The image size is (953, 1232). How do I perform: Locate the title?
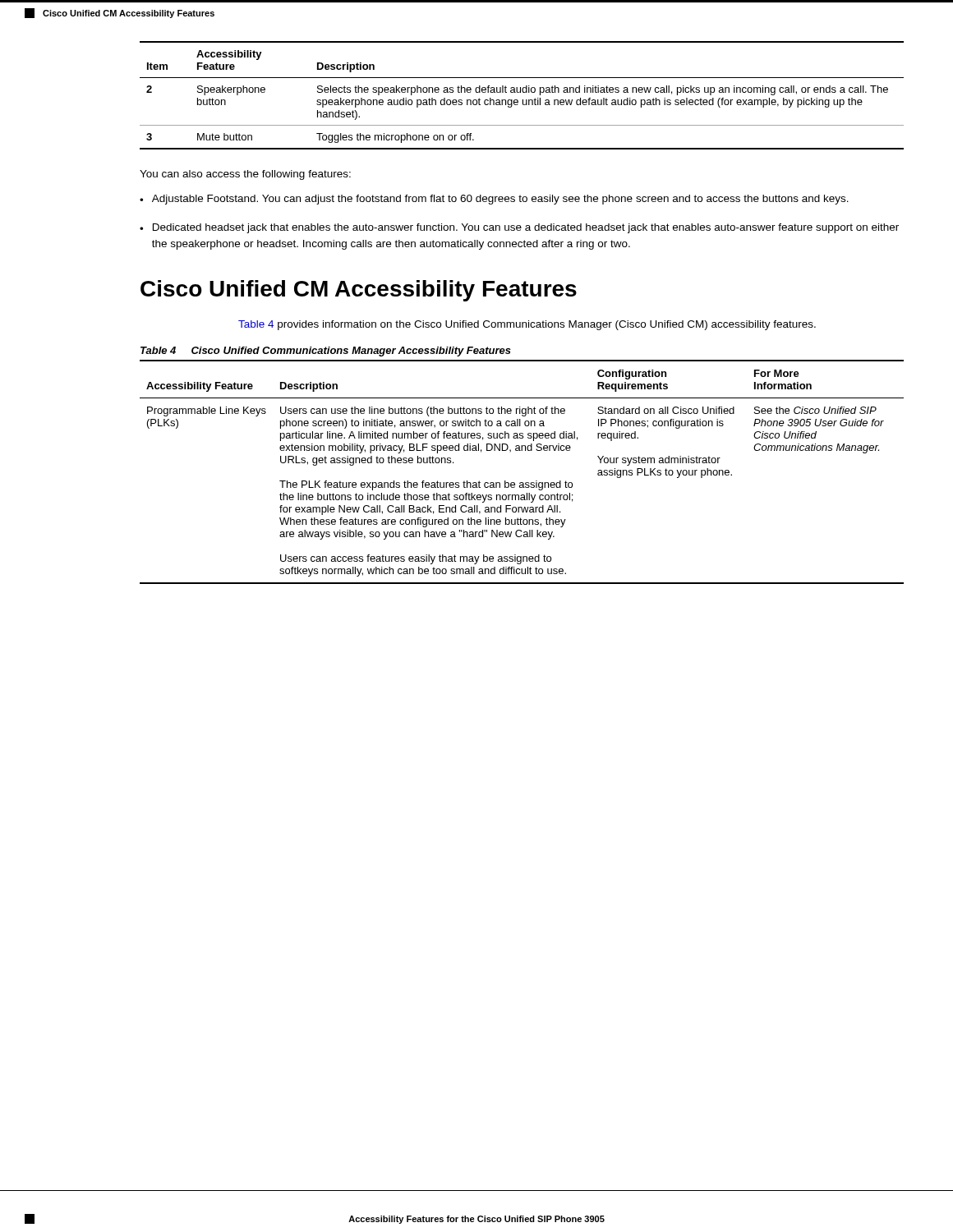click(x=359, y=289)
